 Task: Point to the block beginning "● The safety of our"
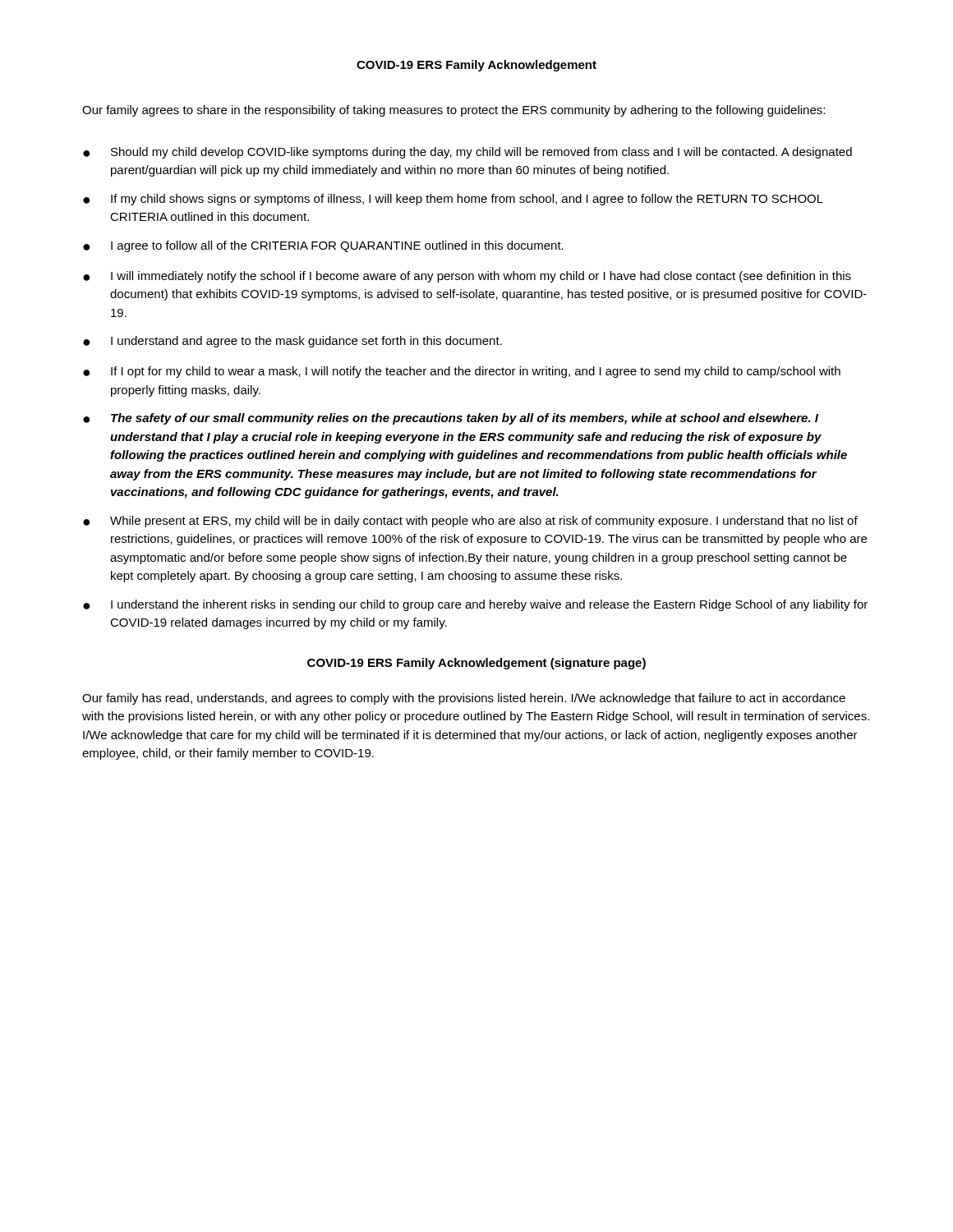coord(476,455)
